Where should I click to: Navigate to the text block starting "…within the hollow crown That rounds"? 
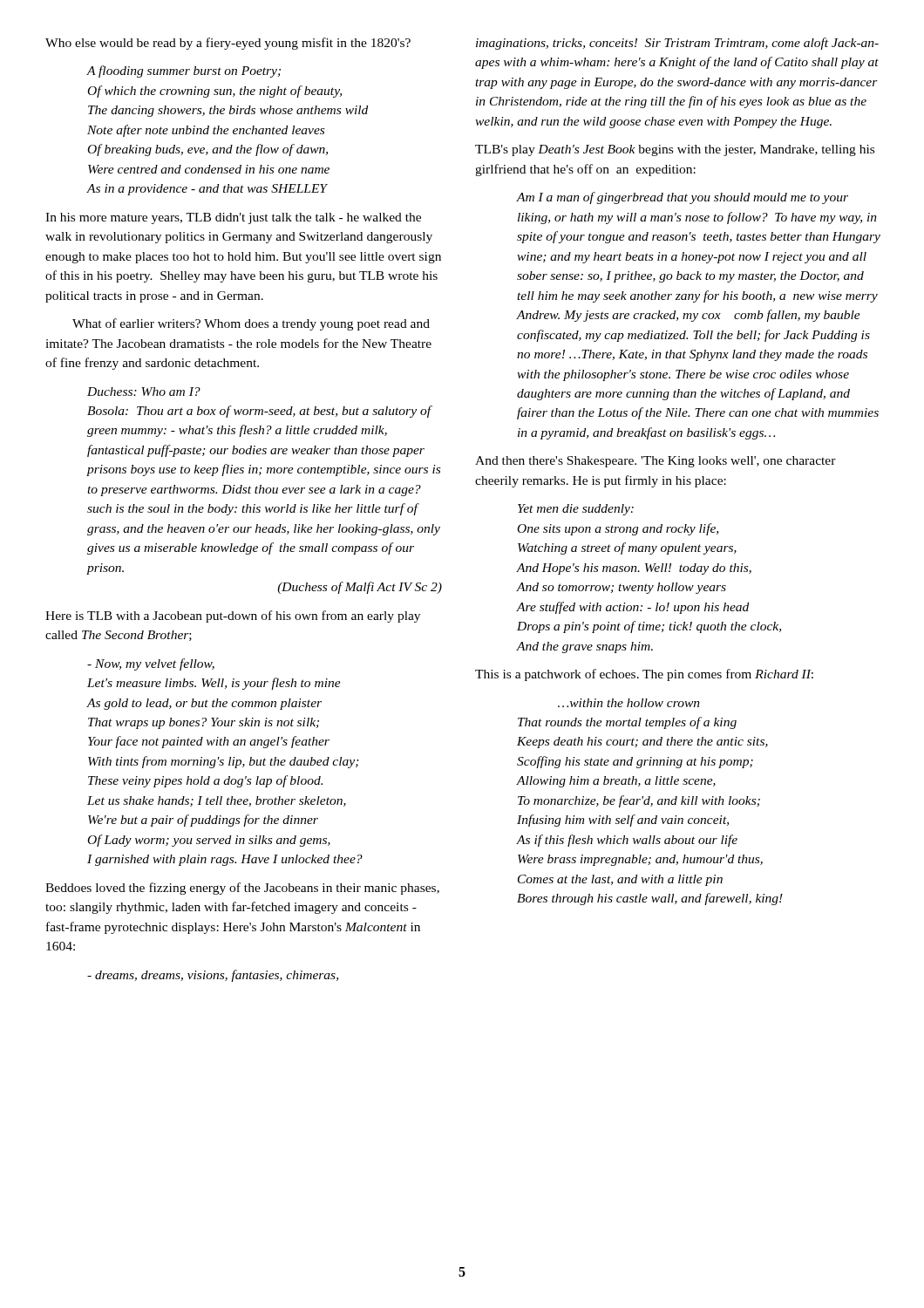click(699, 801)
